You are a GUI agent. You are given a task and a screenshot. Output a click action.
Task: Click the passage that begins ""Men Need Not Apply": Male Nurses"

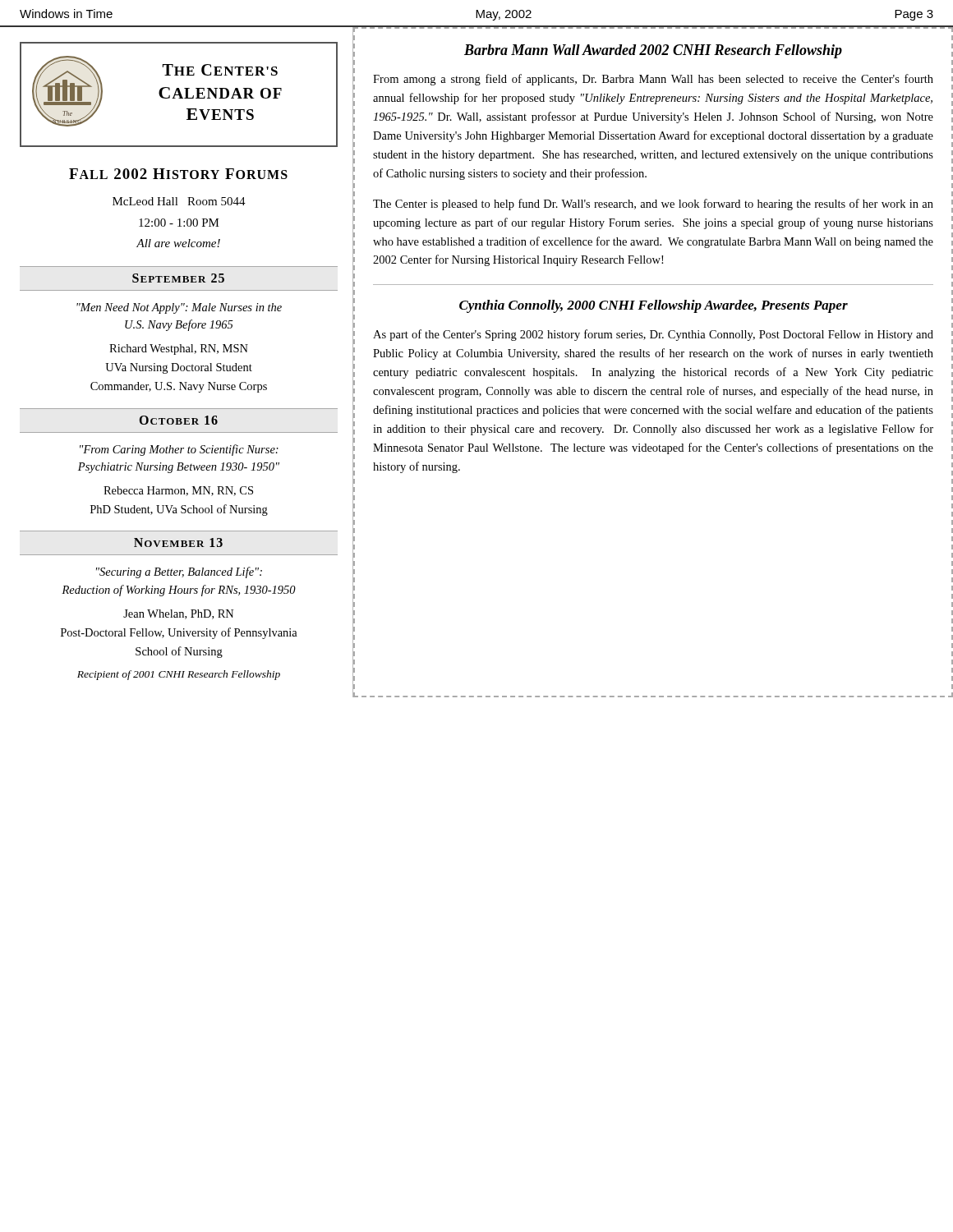(x=179, y=316)
